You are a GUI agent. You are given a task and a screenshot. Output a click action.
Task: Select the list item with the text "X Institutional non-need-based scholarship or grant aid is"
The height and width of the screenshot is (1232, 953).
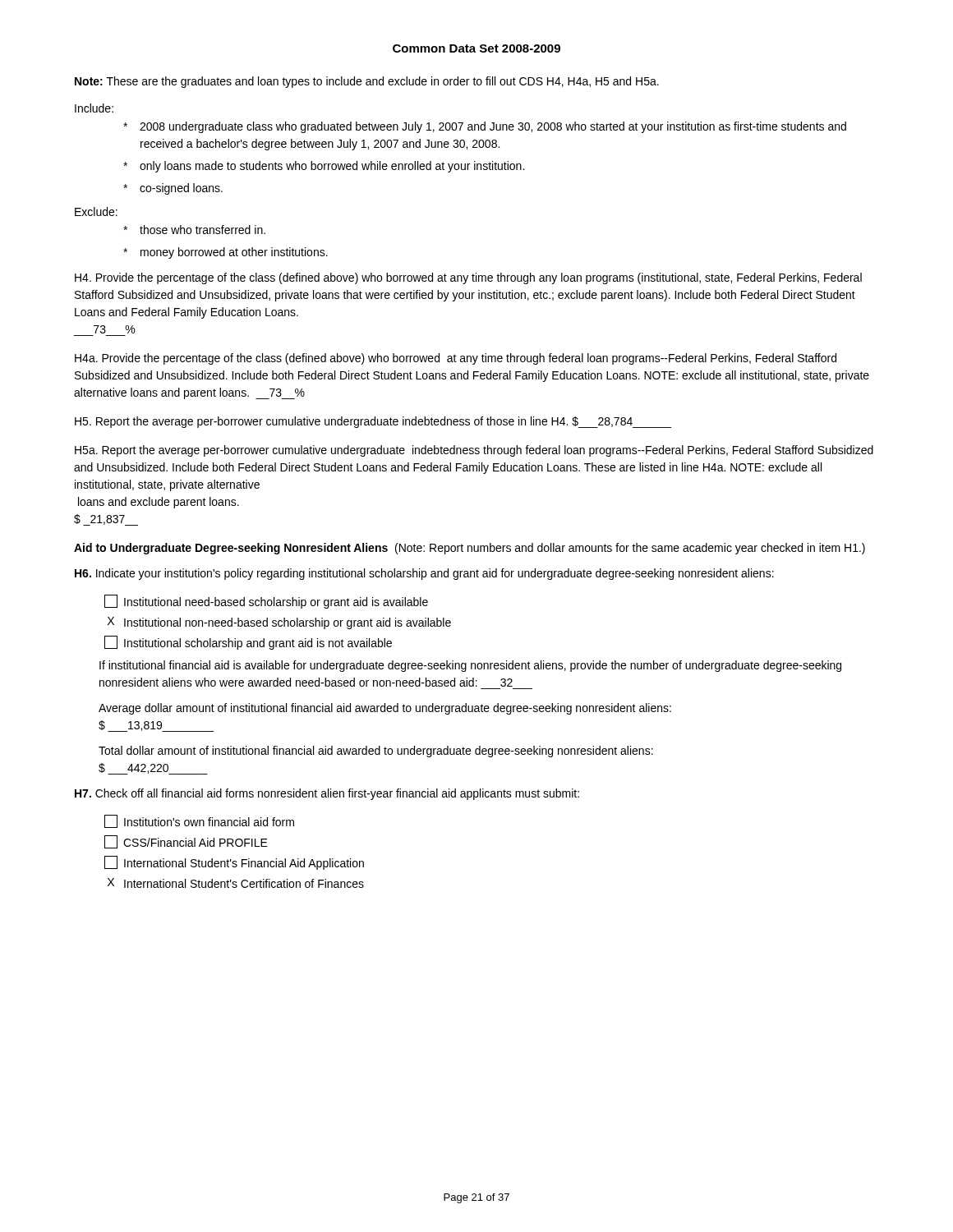[275, 623]
